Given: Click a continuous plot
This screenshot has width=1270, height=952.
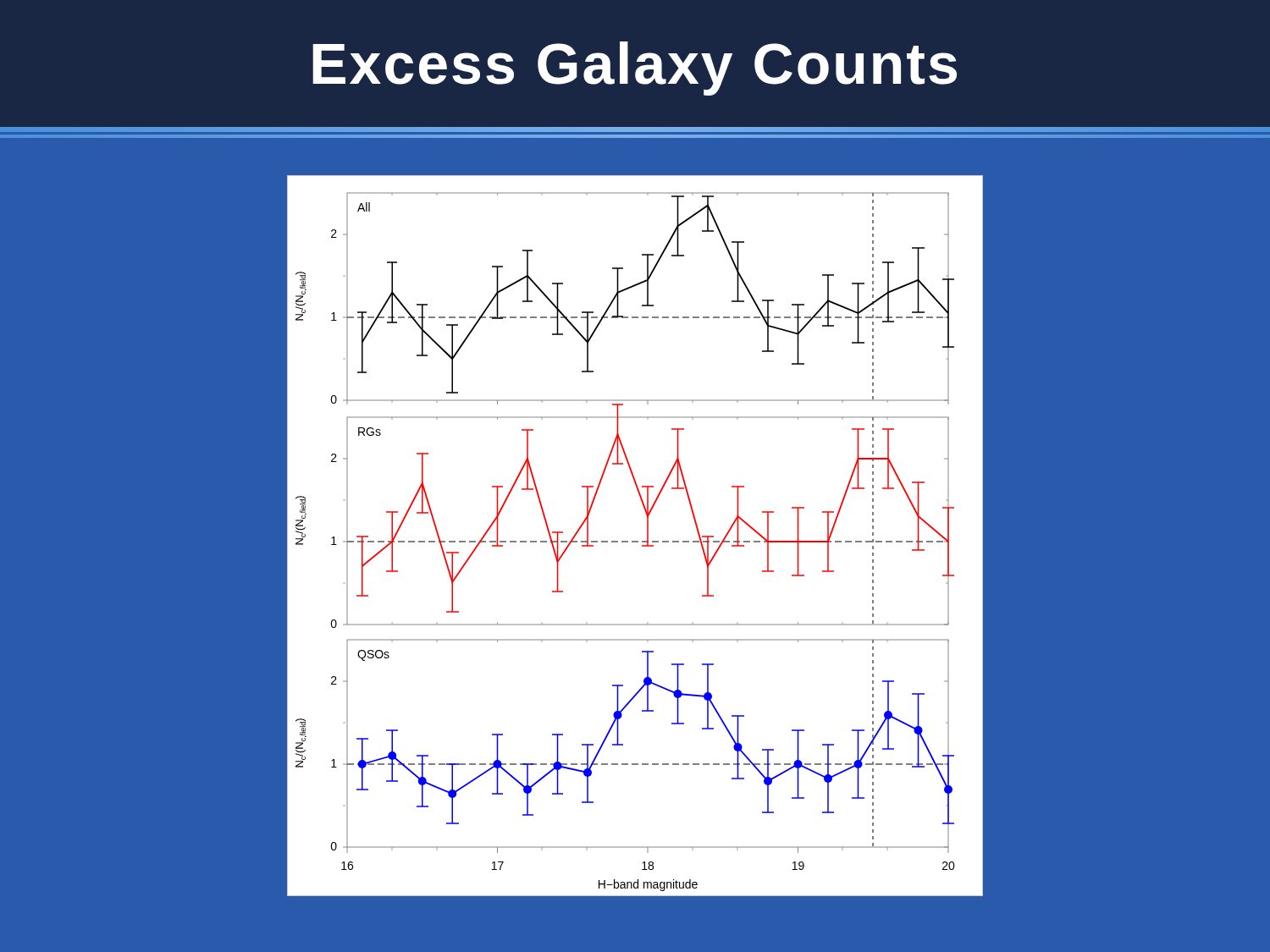Looking at the screenshot, I should [x=635, y=531].
